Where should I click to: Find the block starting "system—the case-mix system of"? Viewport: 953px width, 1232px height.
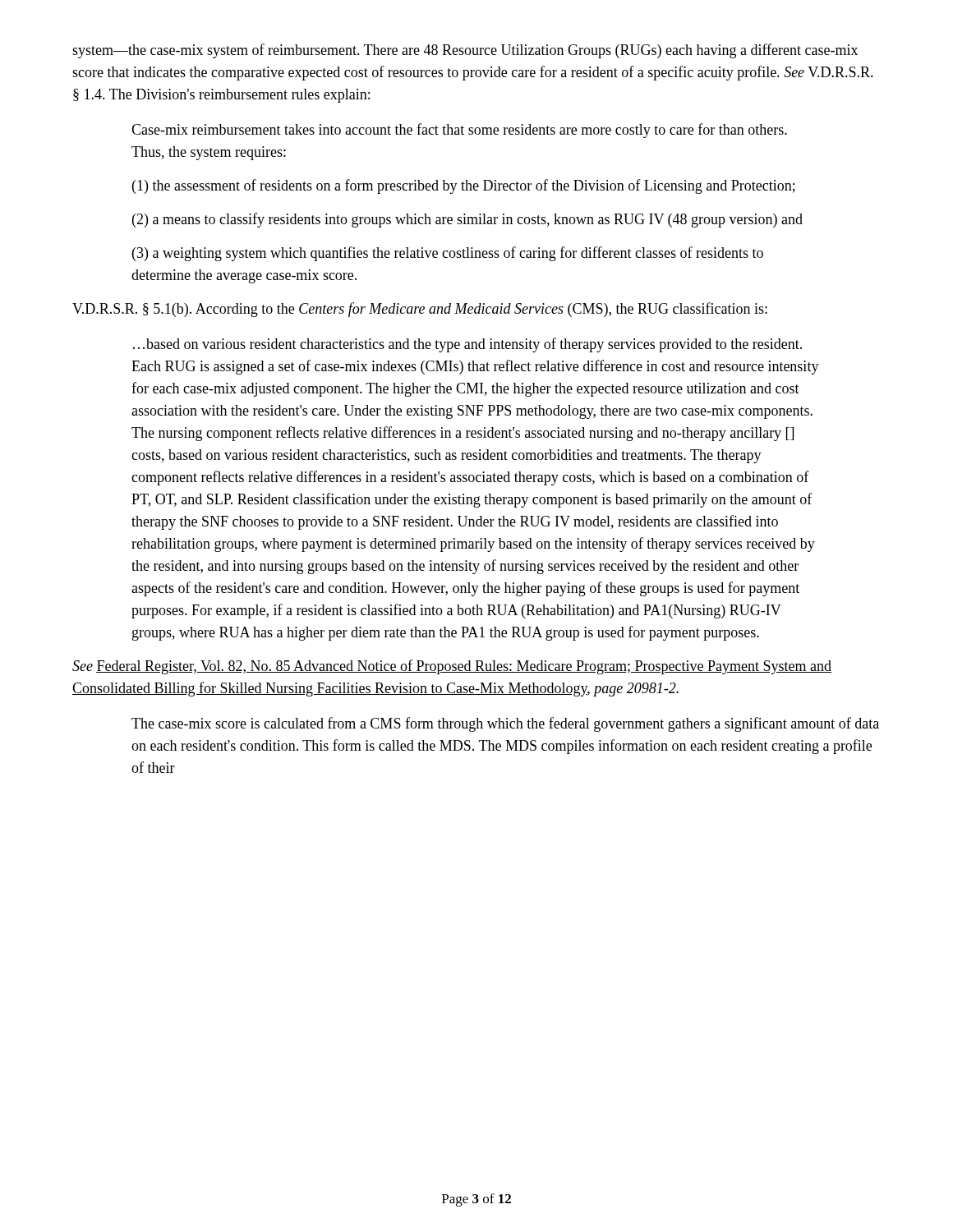pos(473,72)
